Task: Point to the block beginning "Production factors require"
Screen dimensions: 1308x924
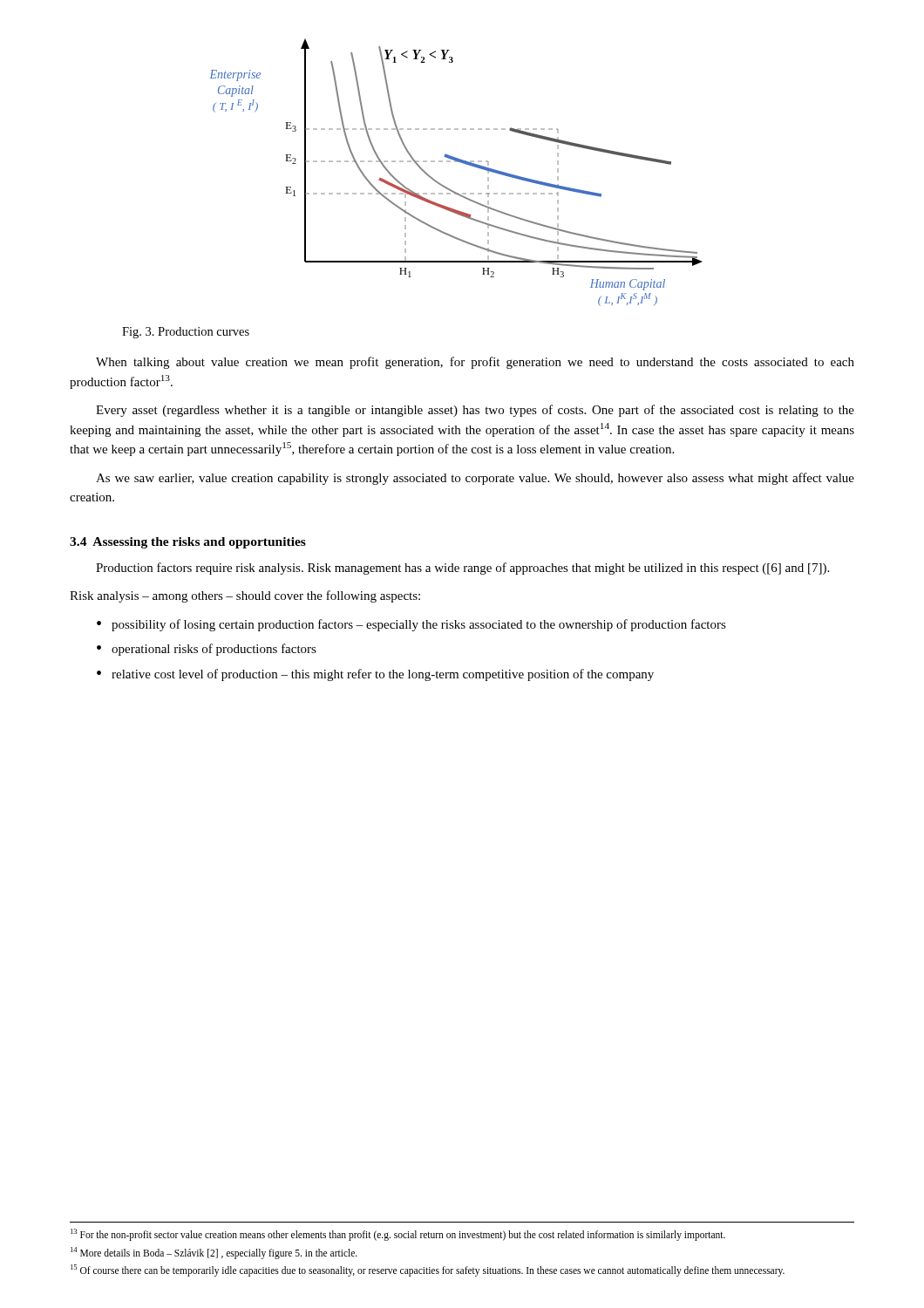Action: pos(462,568)
